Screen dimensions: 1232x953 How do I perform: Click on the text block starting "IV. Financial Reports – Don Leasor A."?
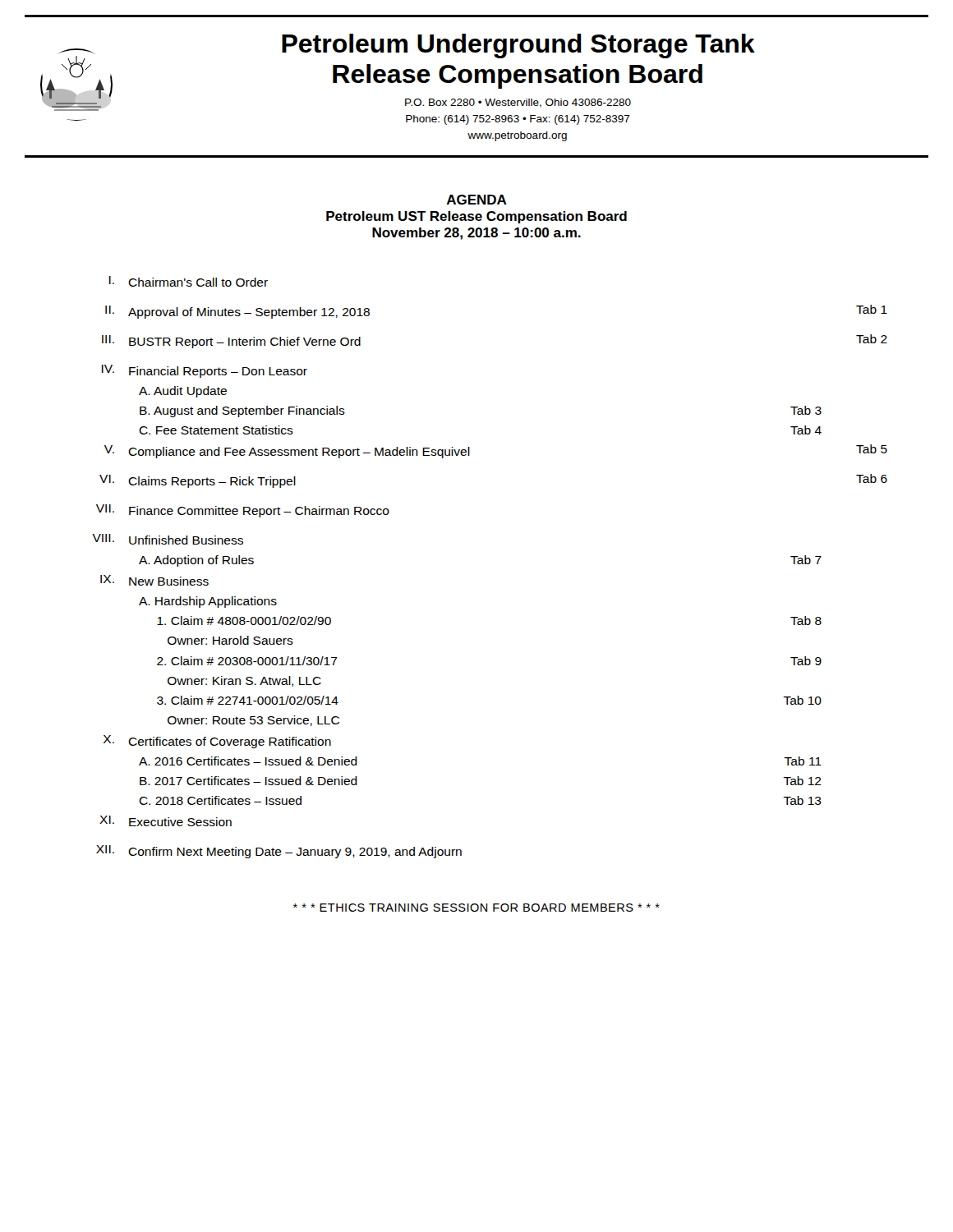(205, 371)
